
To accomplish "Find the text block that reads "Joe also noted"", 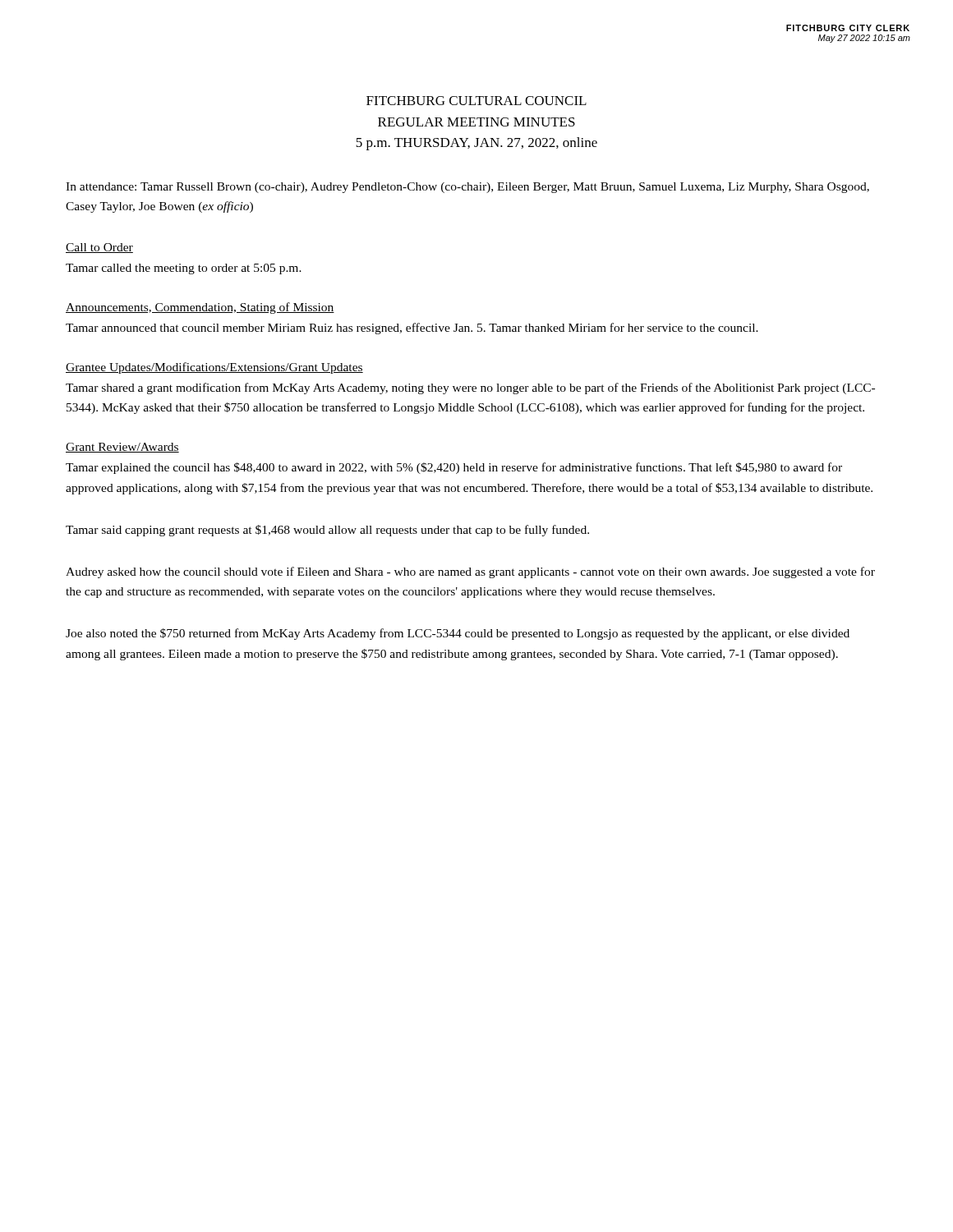I will (x=458, y=643).
